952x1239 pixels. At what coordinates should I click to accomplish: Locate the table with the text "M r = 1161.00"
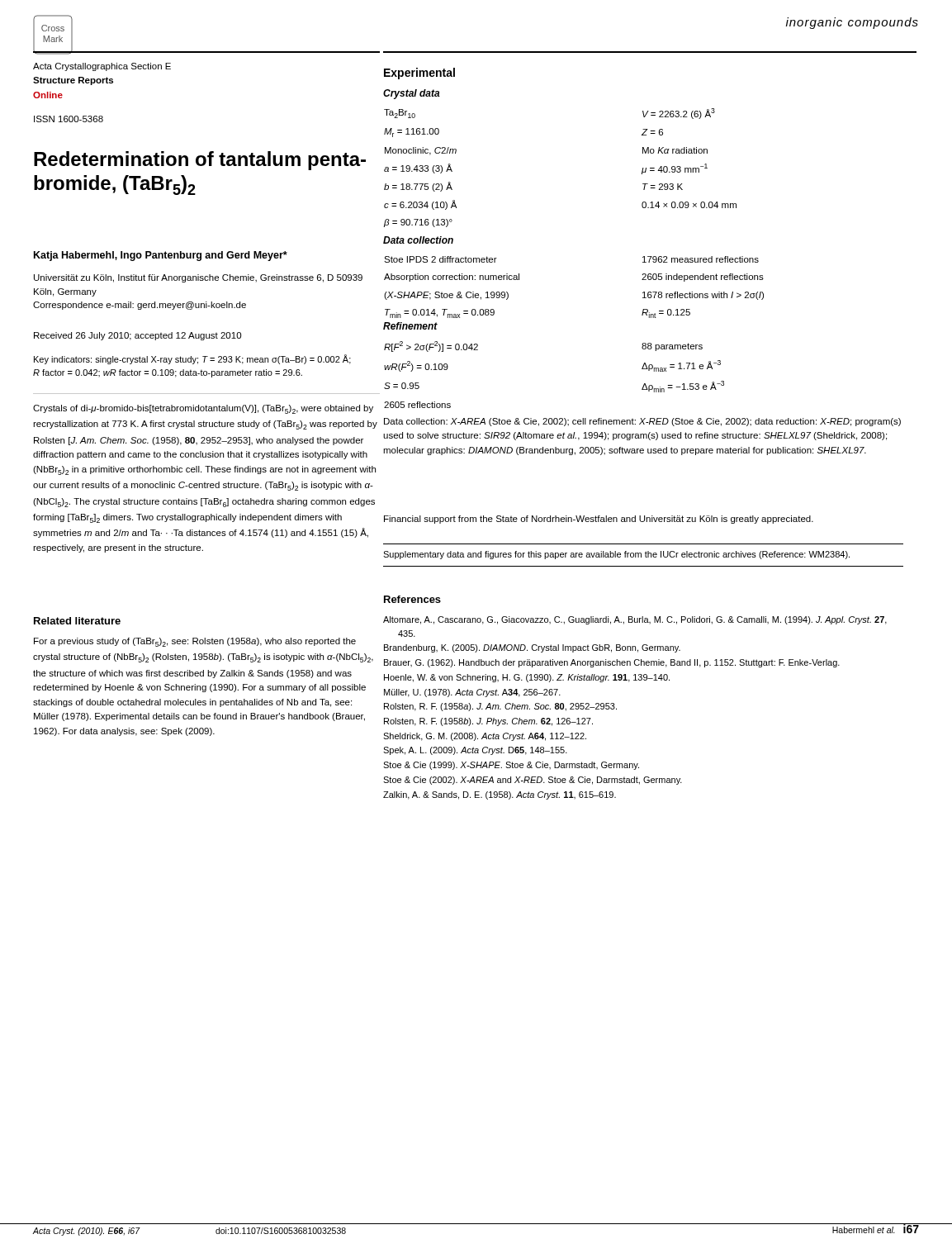[643, 168]
